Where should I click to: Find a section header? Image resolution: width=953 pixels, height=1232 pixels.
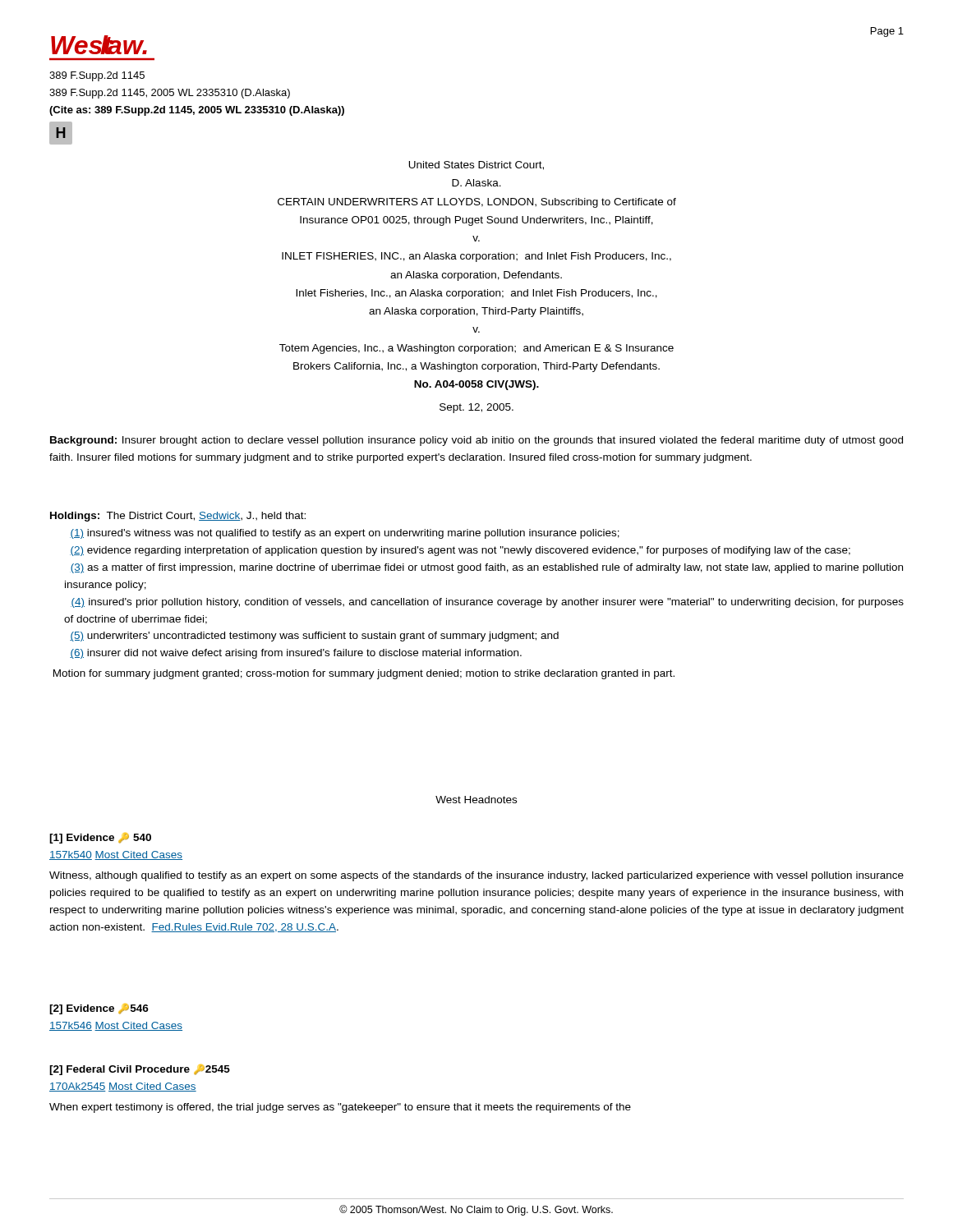[x=476, y=800]
